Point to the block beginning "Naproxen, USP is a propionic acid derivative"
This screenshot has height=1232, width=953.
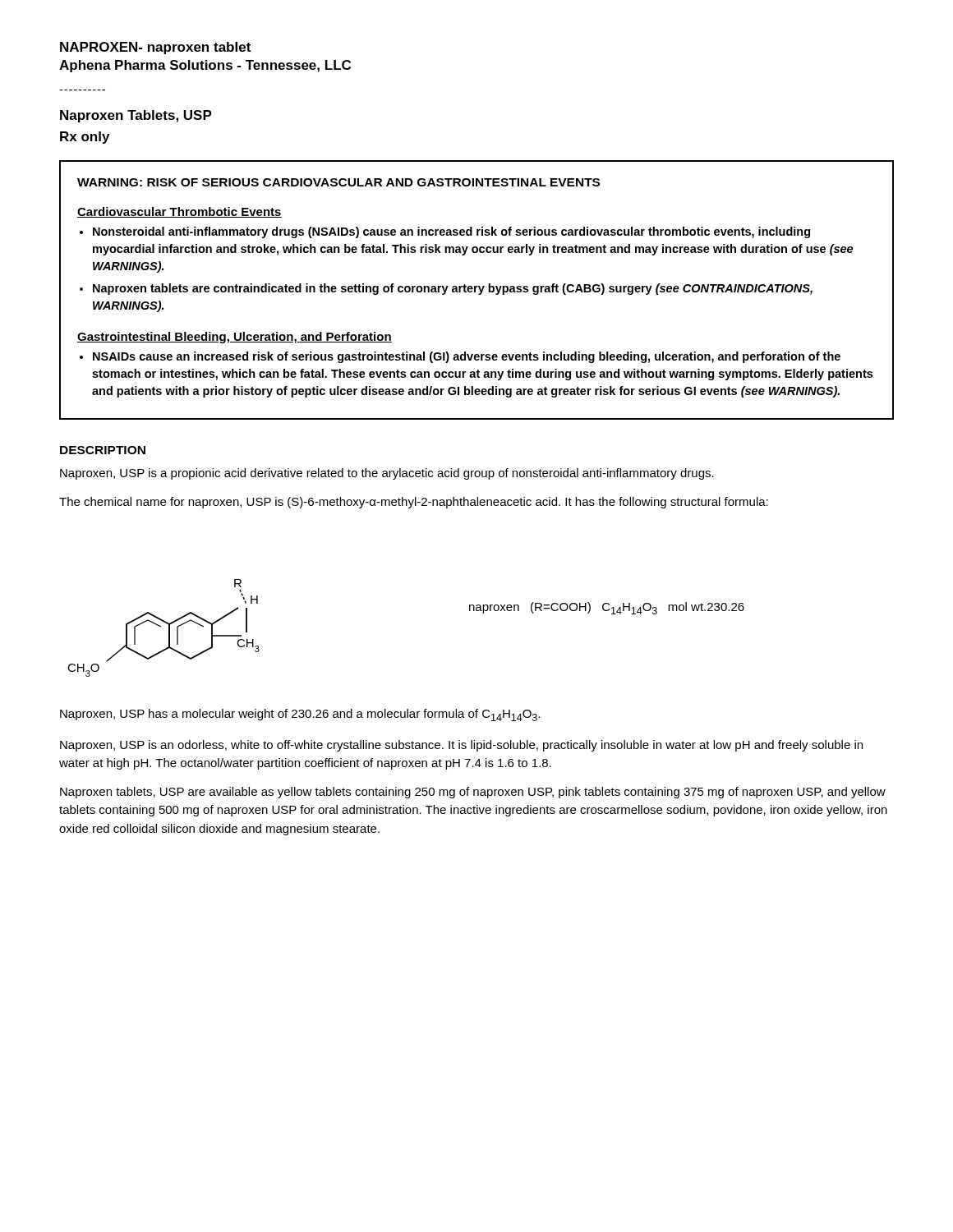tap(387, 473)
